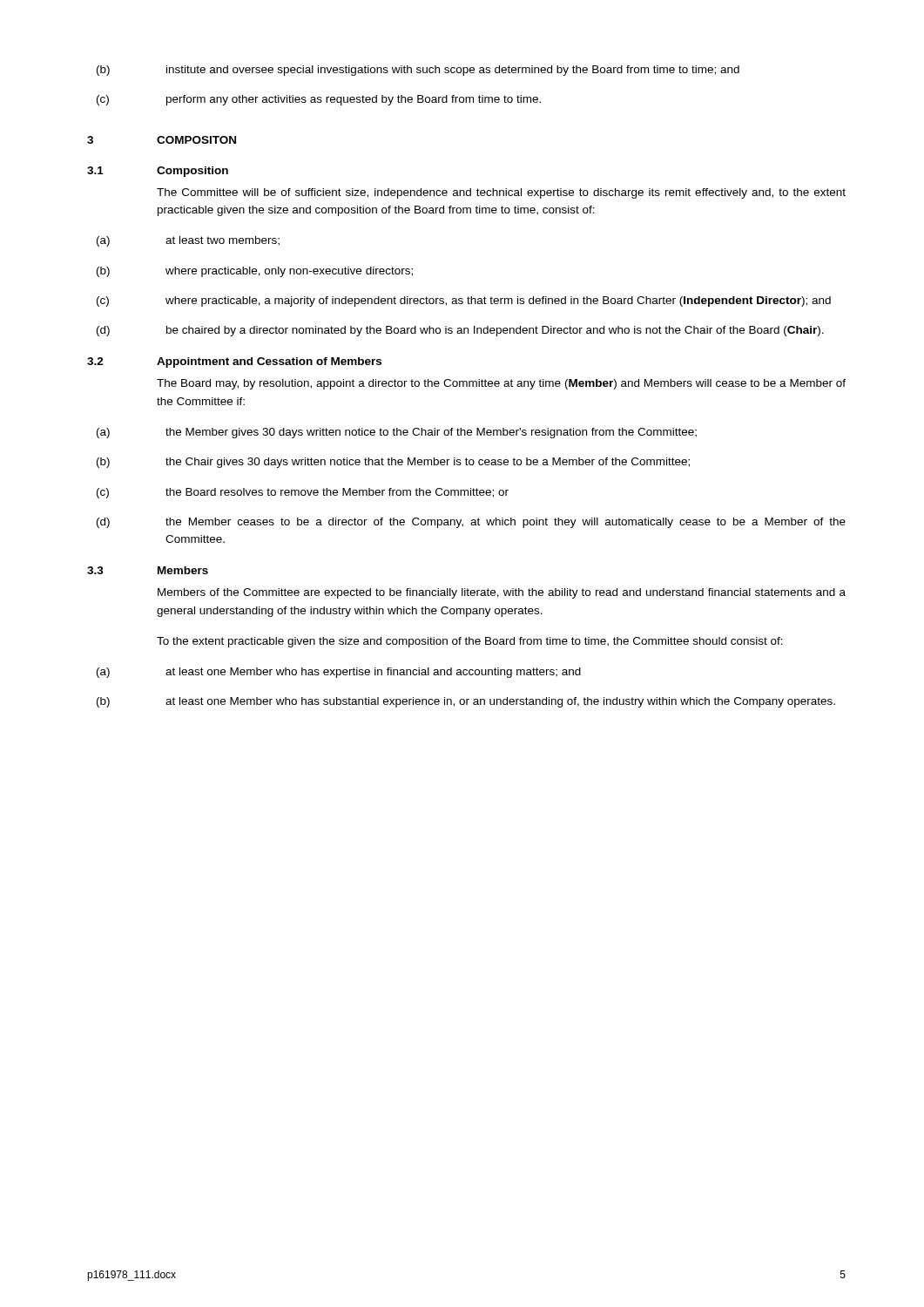Click on the list item with the text "(c) the Board resolves"
Screen dimensions: 1307x924
click(466, 492)
